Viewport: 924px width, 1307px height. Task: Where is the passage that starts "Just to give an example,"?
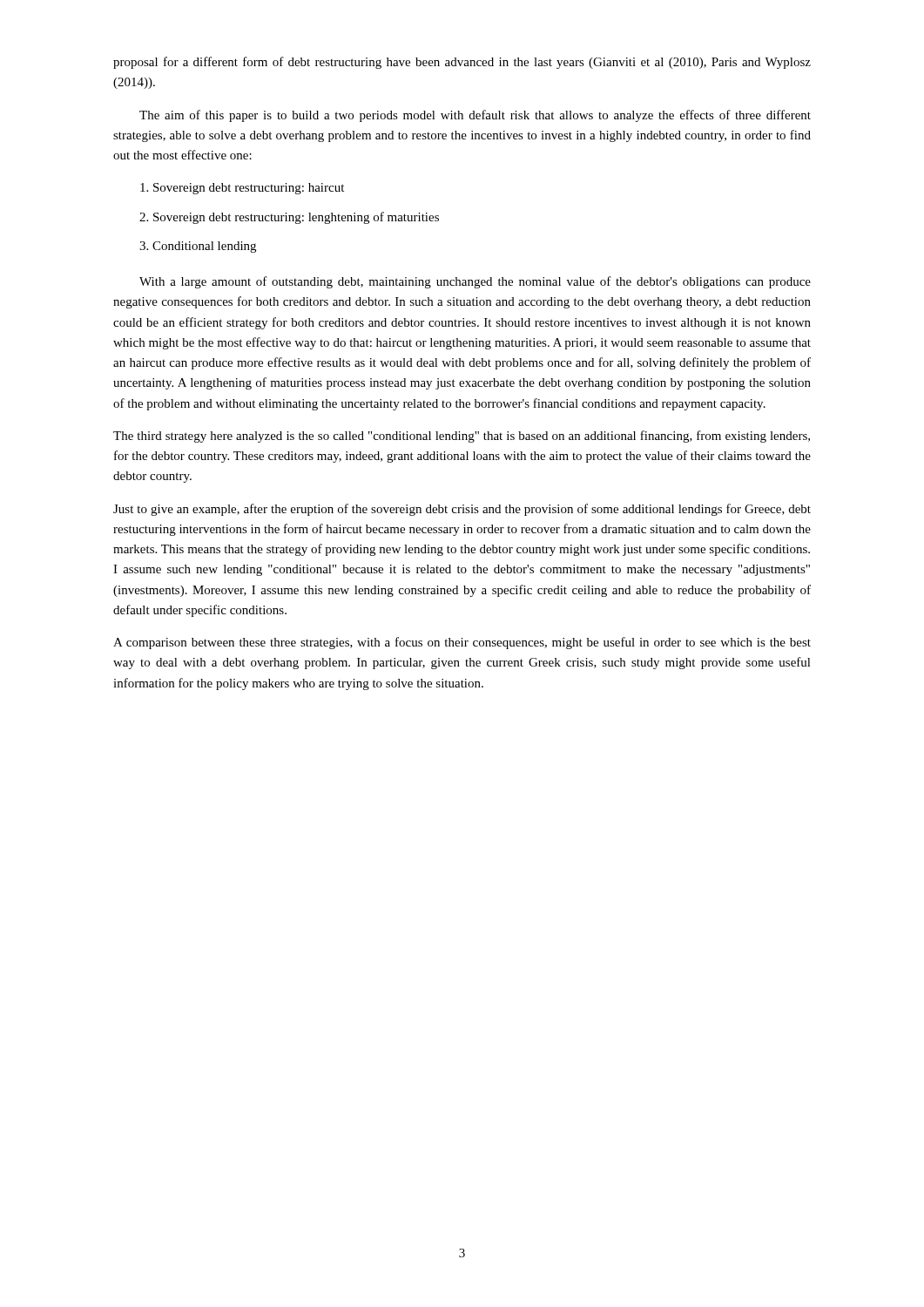pos(462,559)
